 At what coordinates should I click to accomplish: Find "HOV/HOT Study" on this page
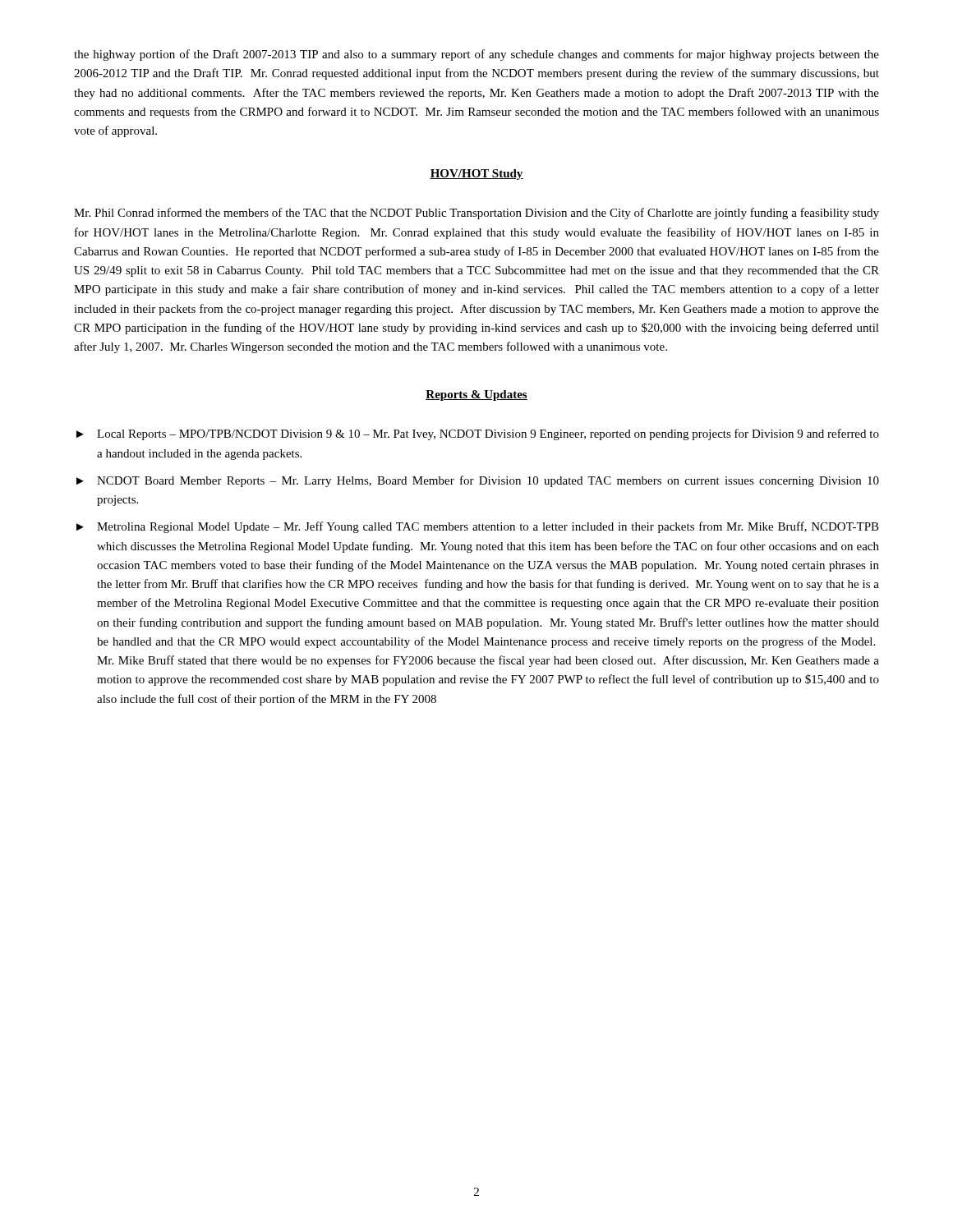476,174
